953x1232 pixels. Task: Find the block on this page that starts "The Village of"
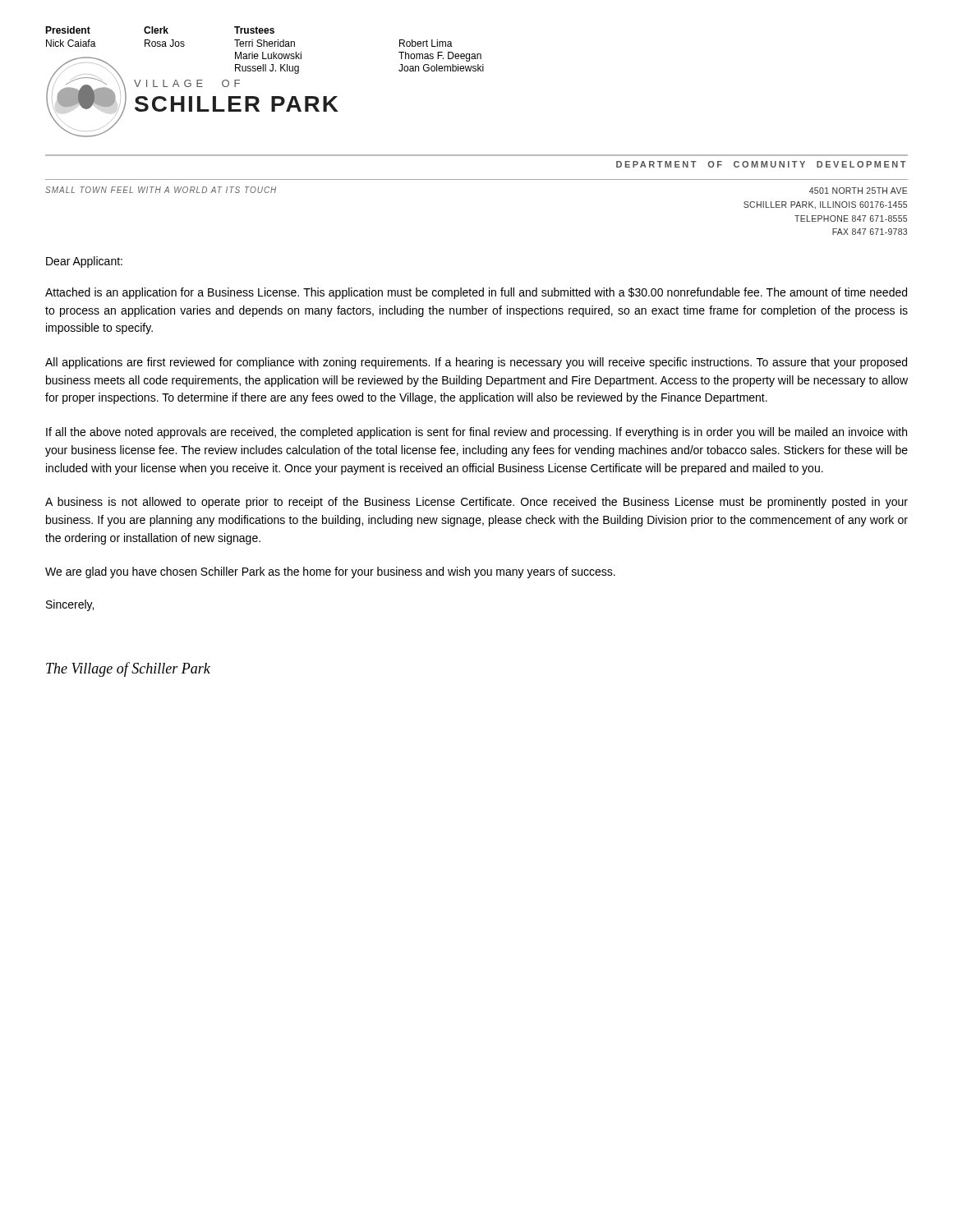[x=128, y=669]
